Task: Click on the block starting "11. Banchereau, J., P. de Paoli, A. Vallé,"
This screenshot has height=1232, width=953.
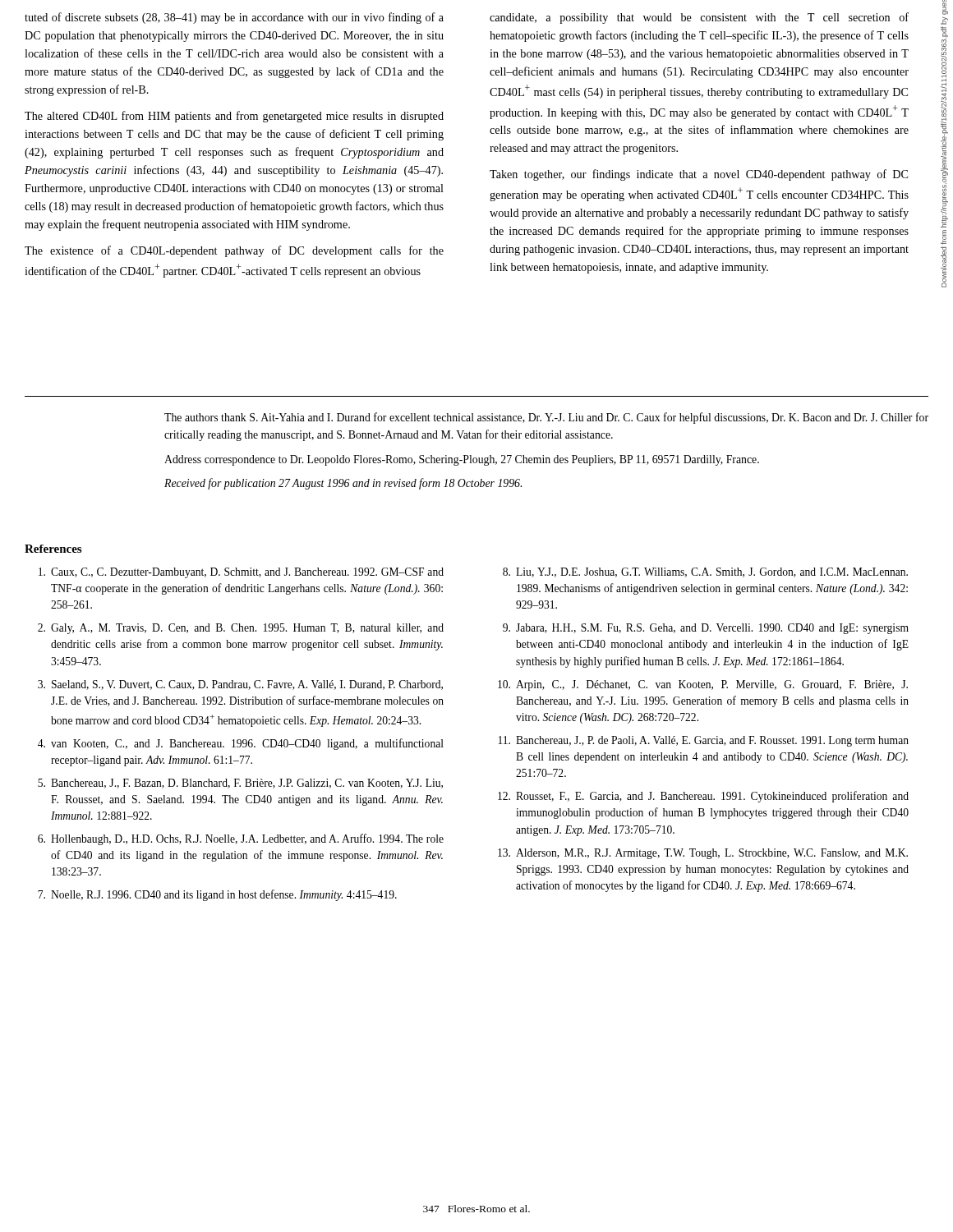Action: pos(699,757)
